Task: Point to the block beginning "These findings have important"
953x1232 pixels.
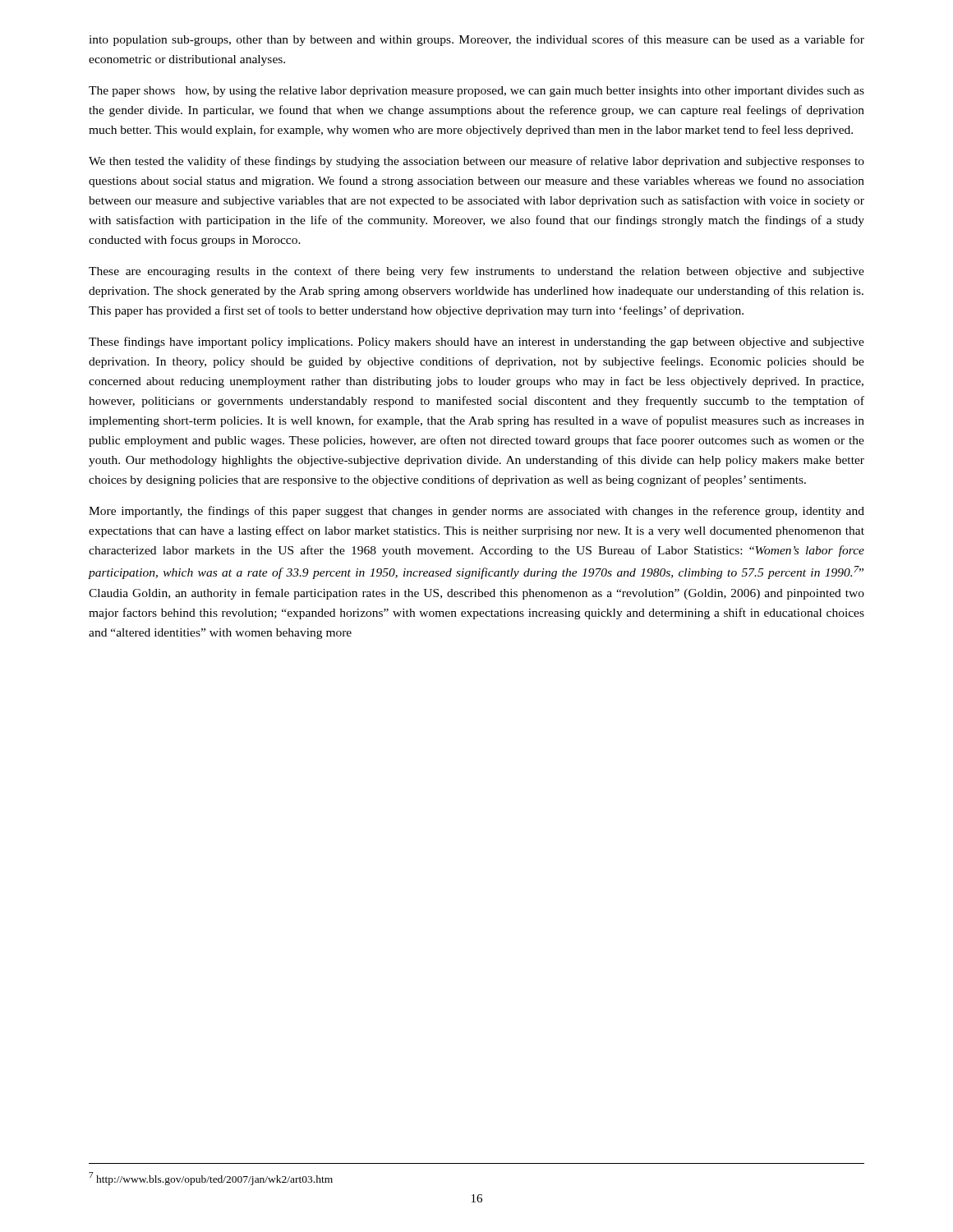Action: pos(476,411)
